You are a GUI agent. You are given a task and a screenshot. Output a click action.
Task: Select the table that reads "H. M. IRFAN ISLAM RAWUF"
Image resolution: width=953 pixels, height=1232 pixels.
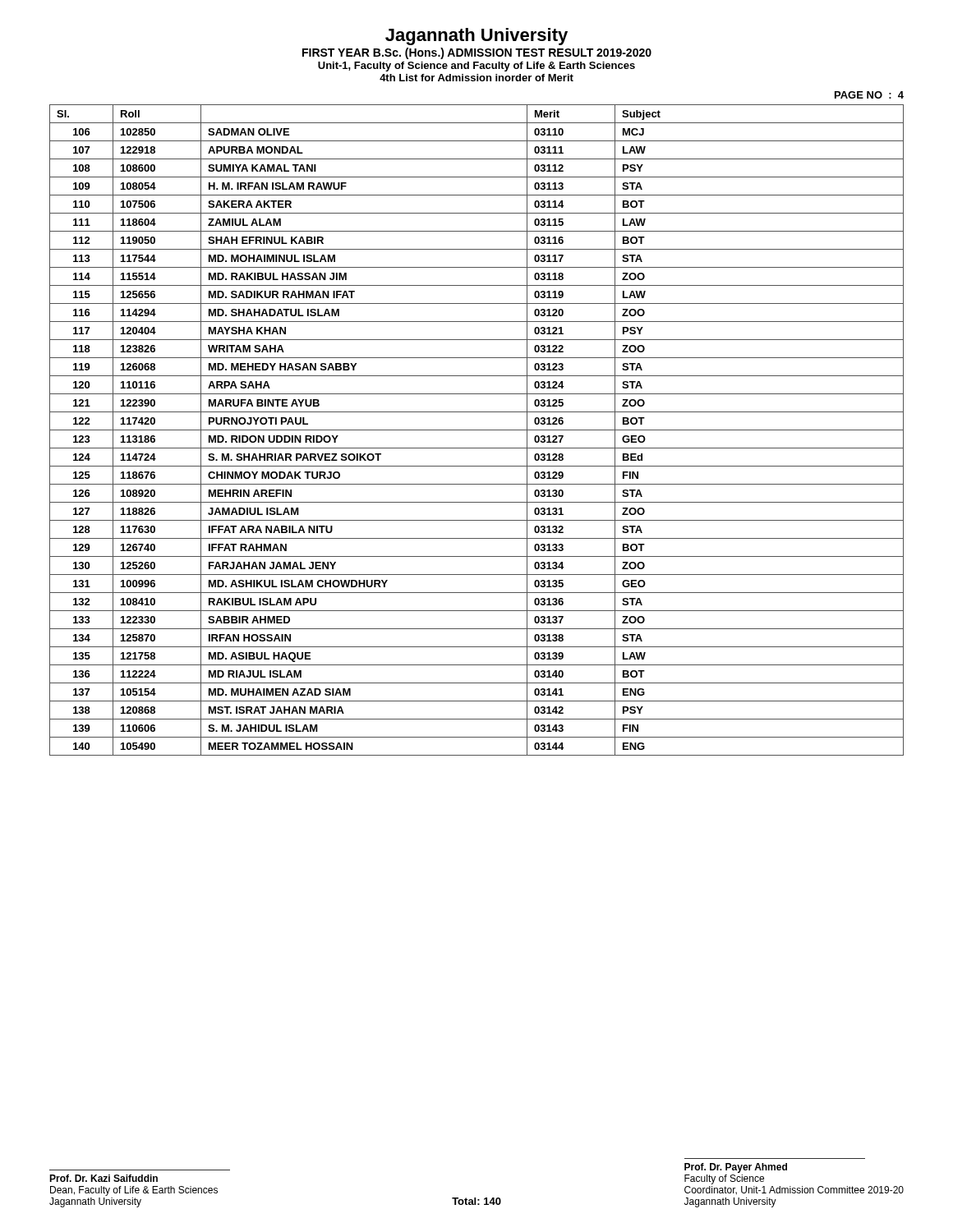point(476,430)
